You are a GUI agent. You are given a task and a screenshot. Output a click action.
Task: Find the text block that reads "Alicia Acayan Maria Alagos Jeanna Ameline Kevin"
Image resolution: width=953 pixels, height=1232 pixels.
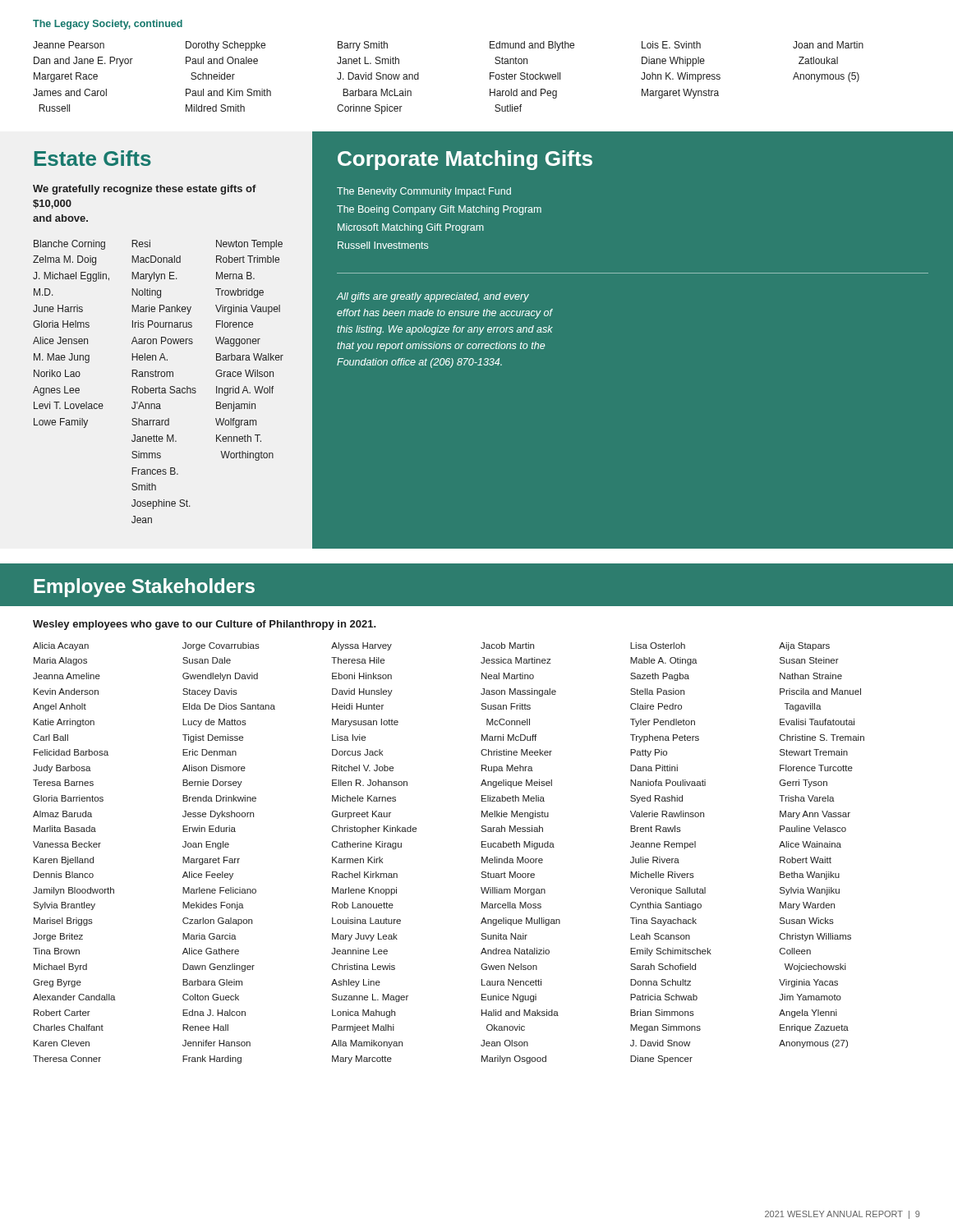(x=476, y=852)
